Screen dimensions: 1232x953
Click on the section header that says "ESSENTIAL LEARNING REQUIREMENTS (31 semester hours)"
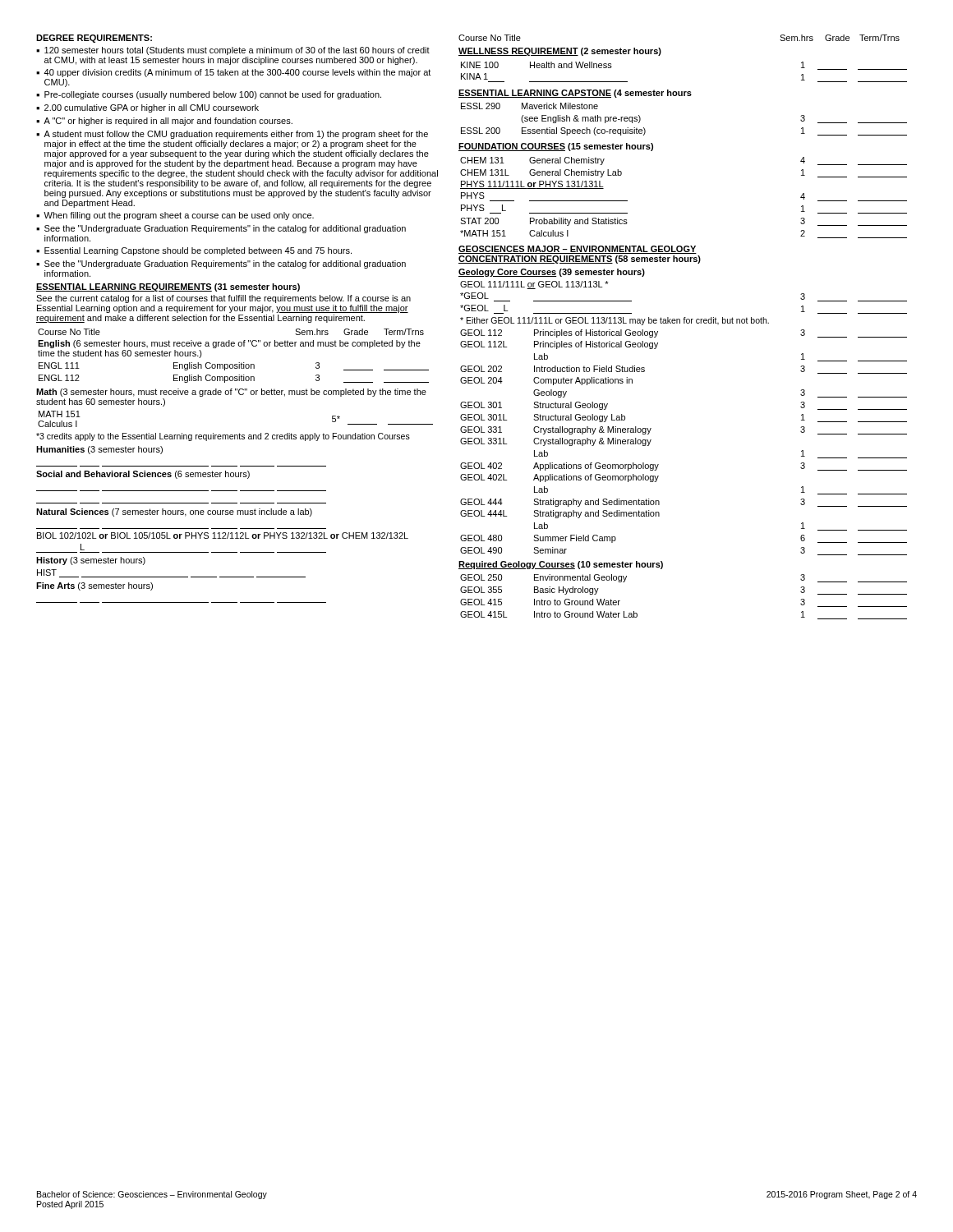point(168,287)
